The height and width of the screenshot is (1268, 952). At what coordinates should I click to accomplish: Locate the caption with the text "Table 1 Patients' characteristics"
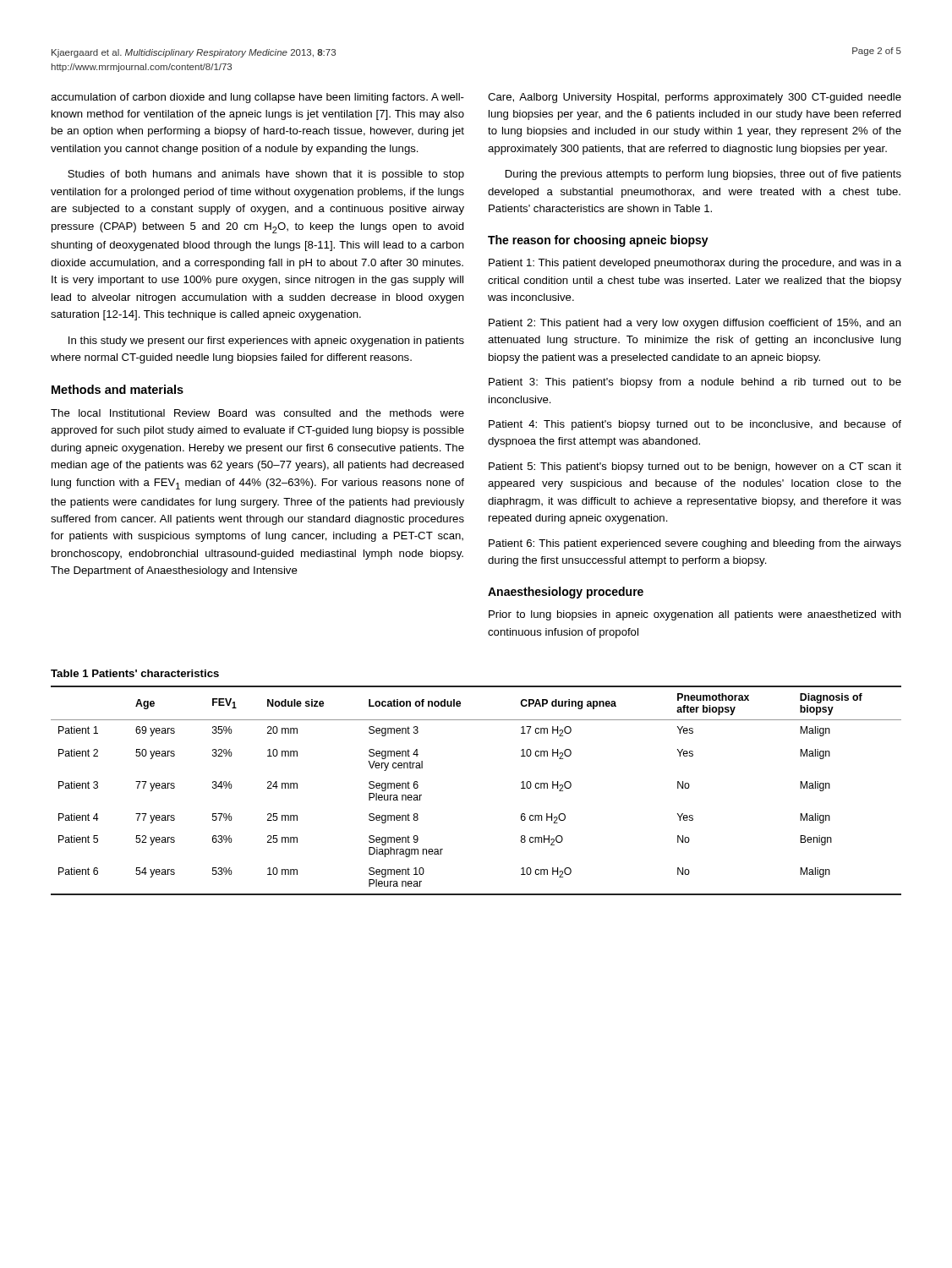click(135, 673)
